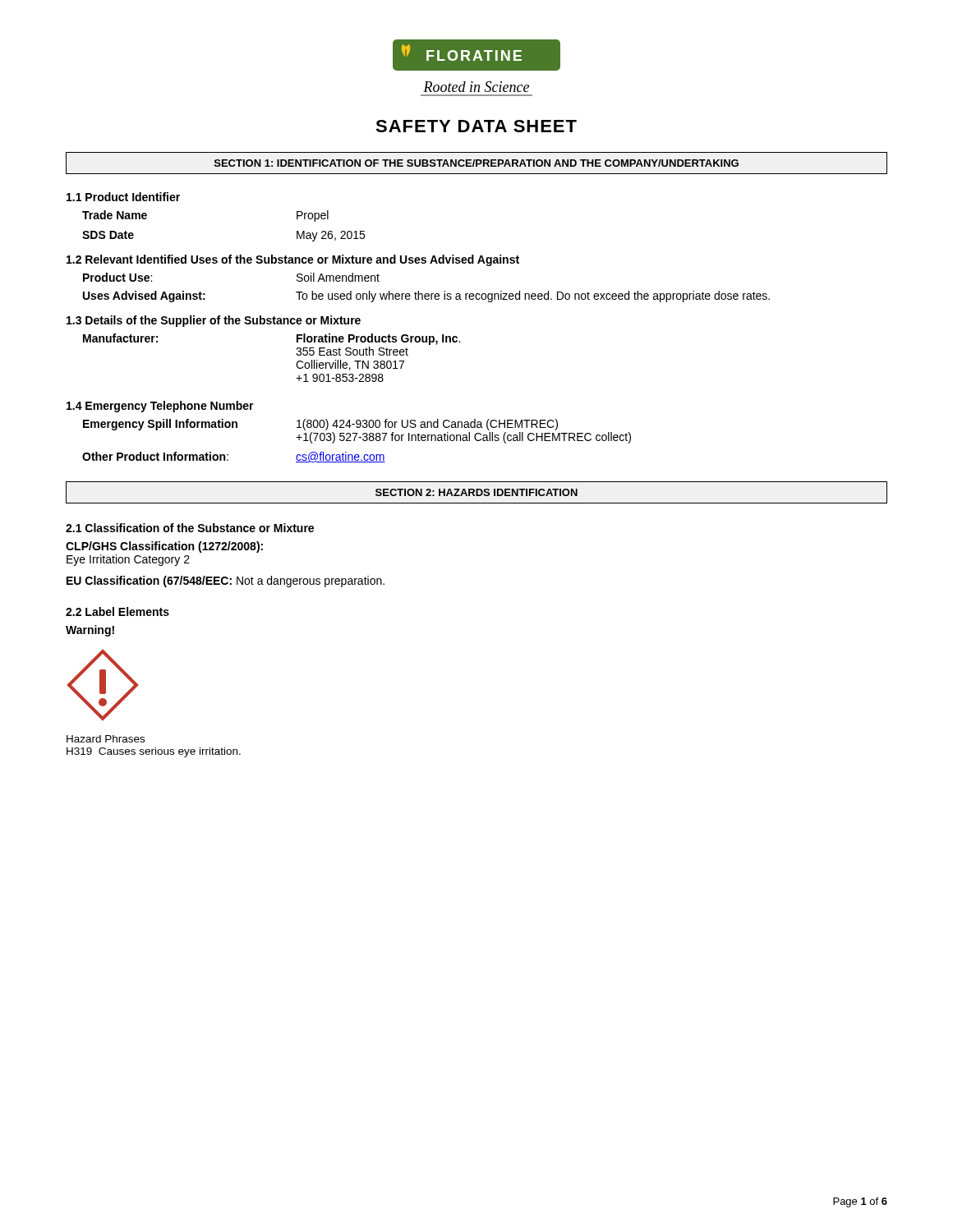953x1232 pixels.
Task: Click where it says "EU Classification (67/548/EEC: Not a dangerous preparation."
Action: point(226,581)
